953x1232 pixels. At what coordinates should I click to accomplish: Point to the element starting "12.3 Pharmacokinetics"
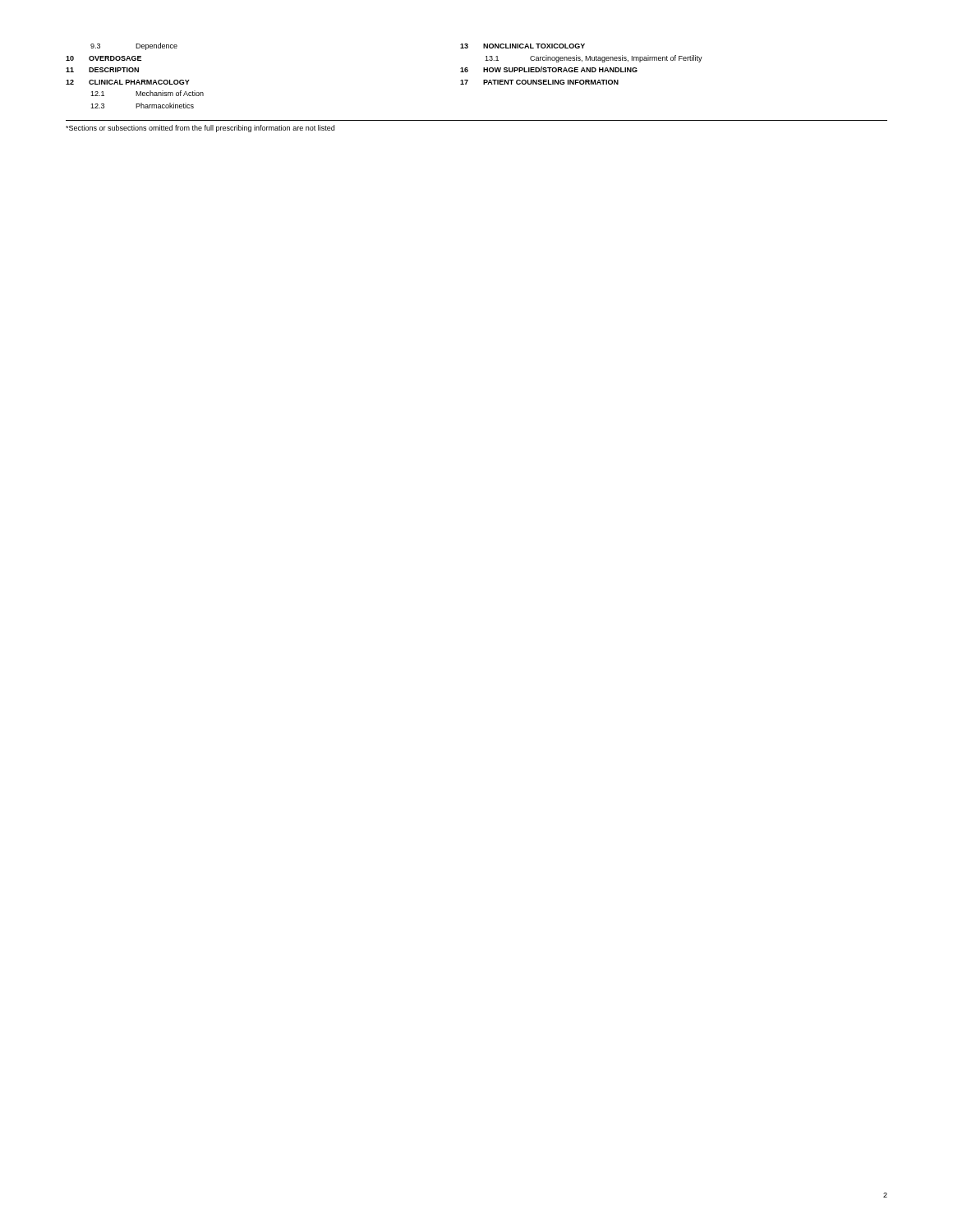coord(130,106)
